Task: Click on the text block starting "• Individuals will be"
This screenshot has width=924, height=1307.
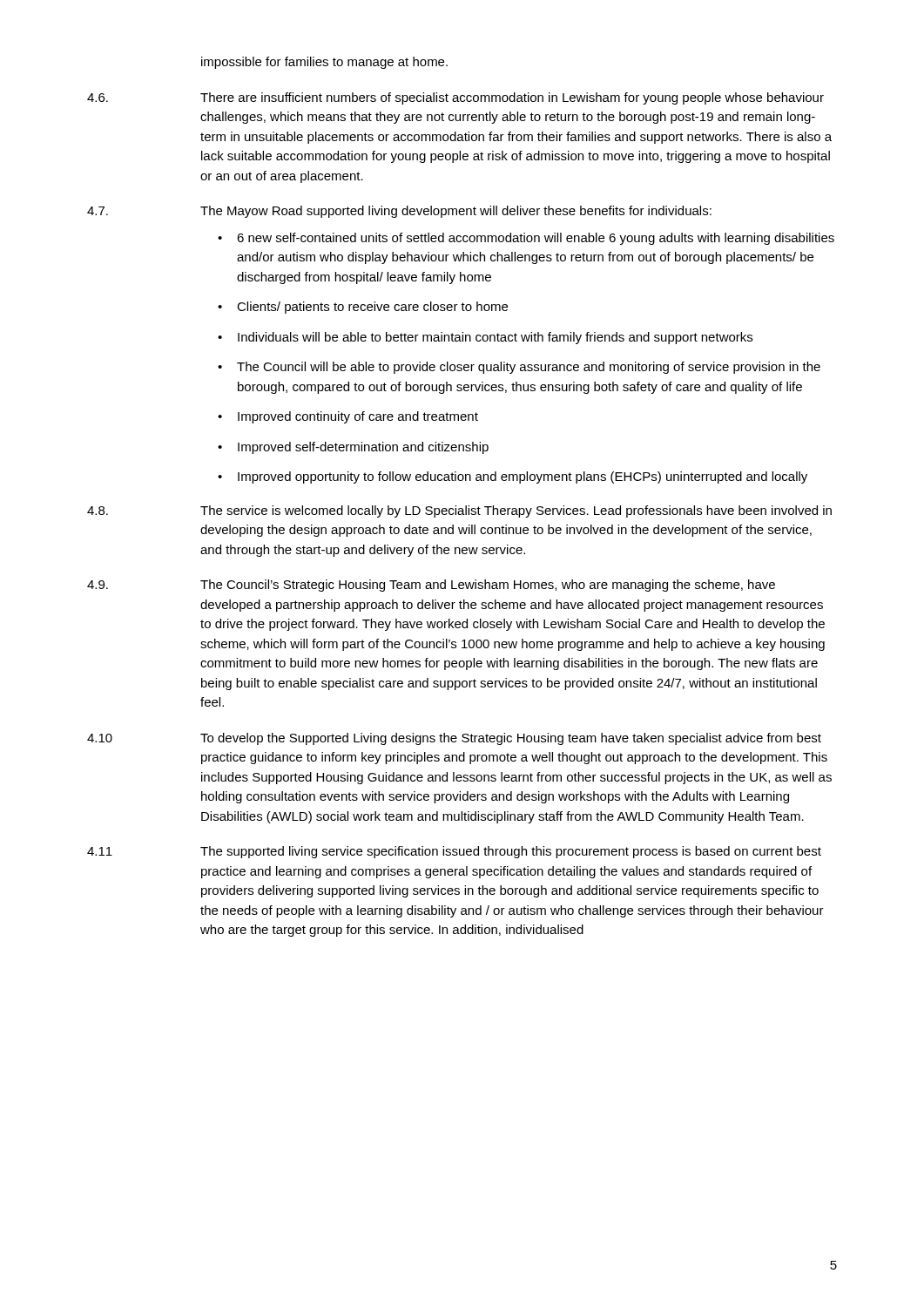Action: [x=527, y=337]
